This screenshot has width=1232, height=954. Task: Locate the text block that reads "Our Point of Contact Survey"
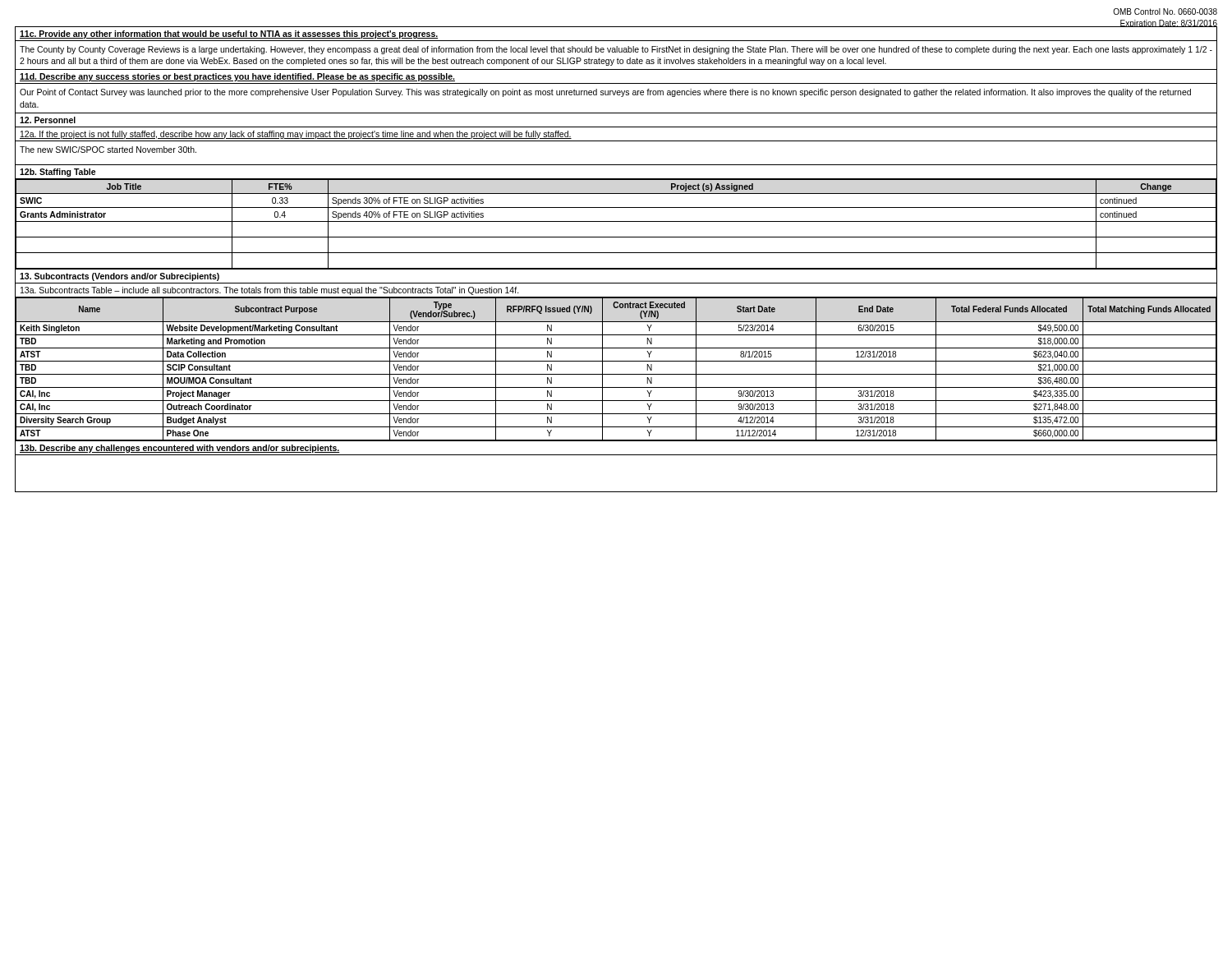[606, 98]
